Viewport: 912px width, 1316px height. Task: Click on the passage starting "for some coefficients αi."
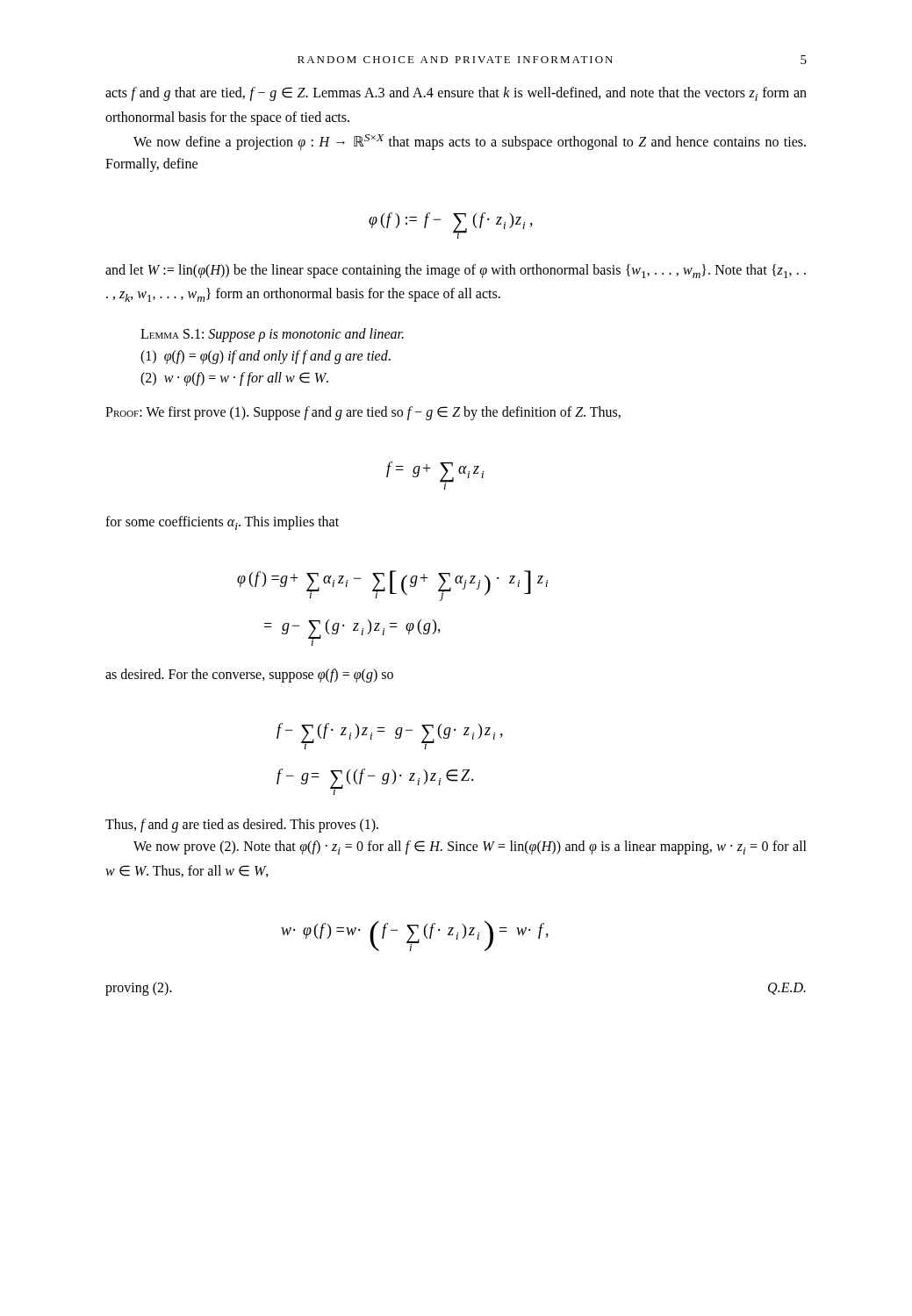(222, 523)
